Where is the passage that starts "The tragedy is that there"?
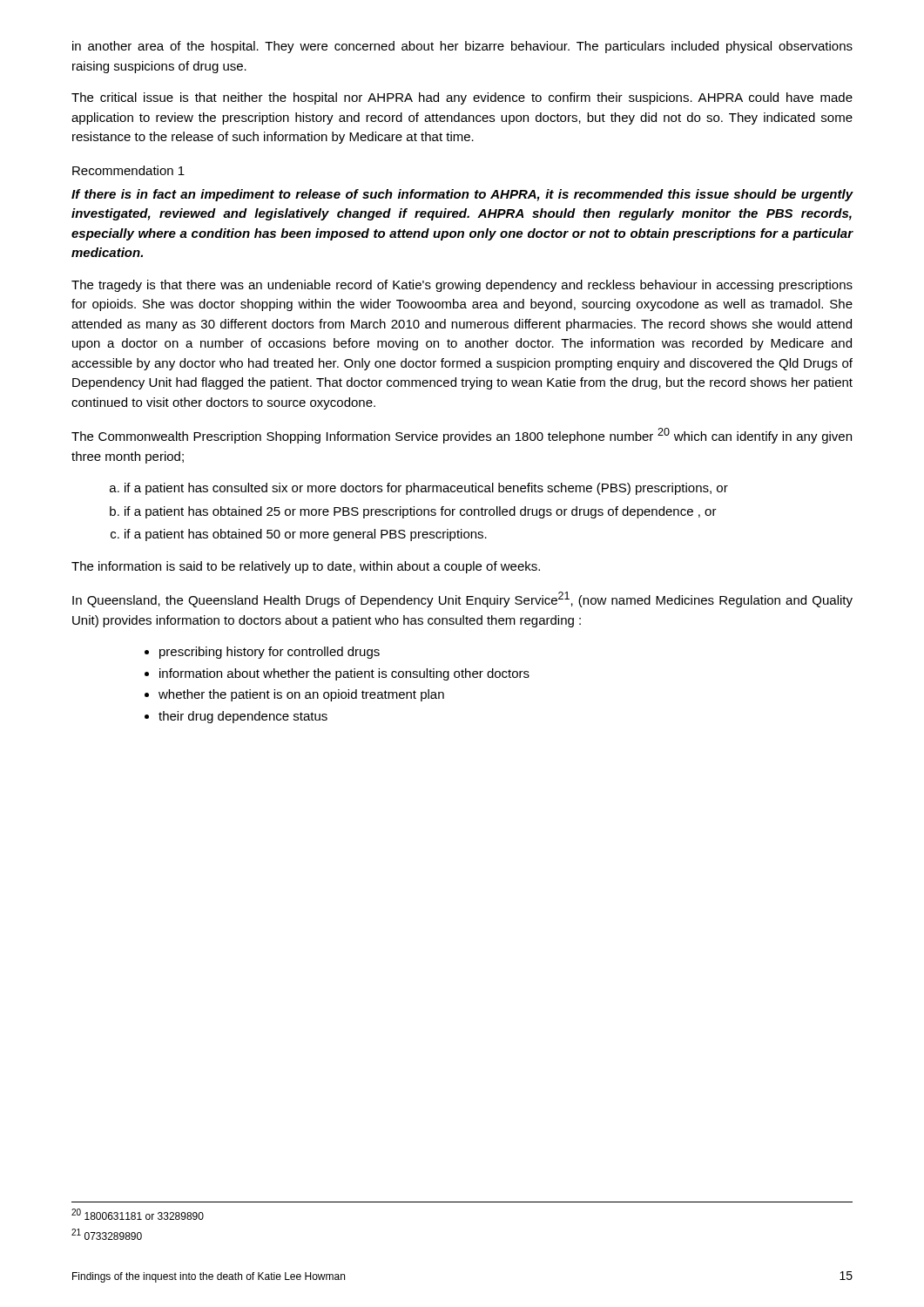Viewport: 924px width, 1307px height. pyautogui.click(x=462, y=343)
